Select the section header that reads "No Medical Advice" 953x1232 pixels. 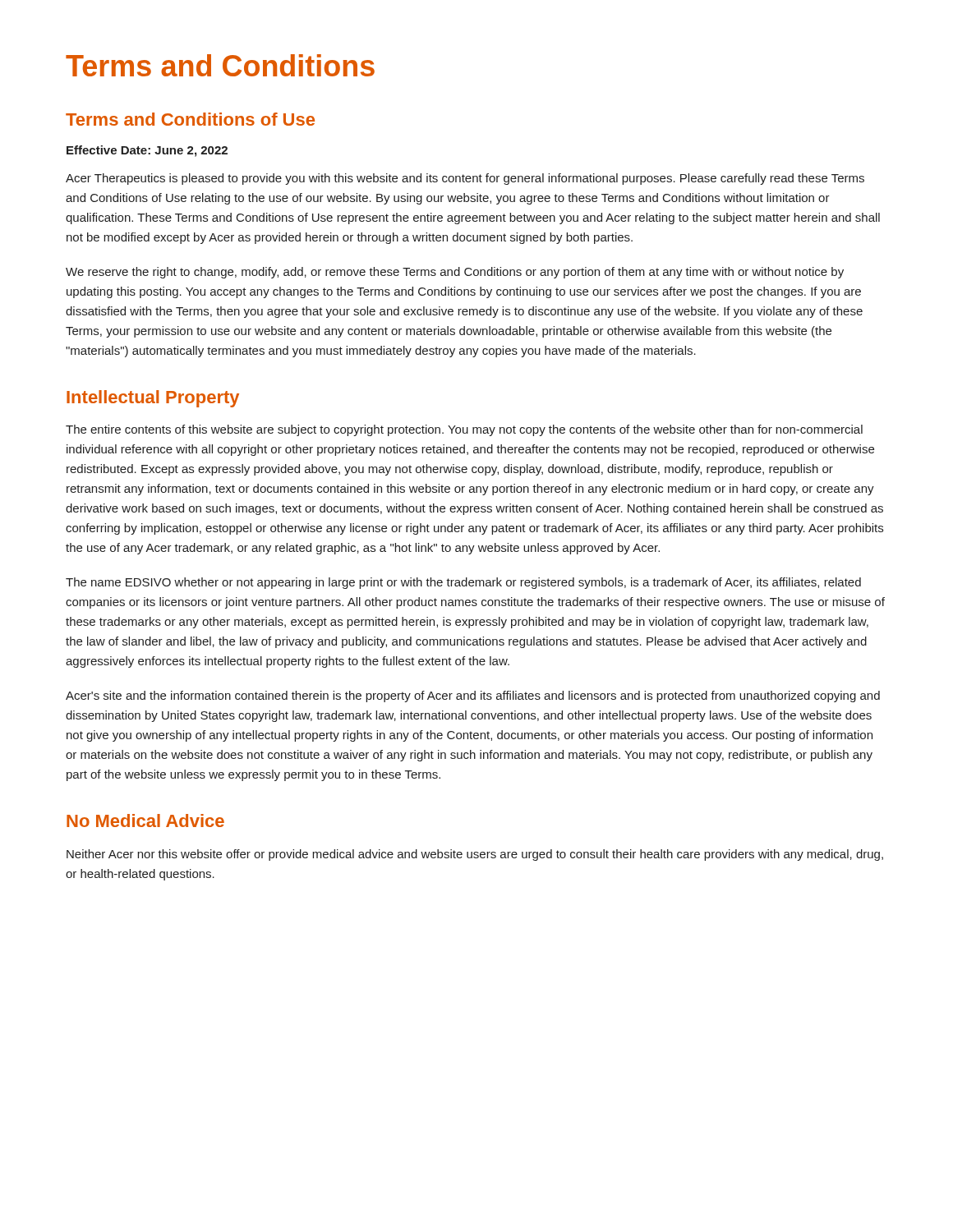coord(145,821)
